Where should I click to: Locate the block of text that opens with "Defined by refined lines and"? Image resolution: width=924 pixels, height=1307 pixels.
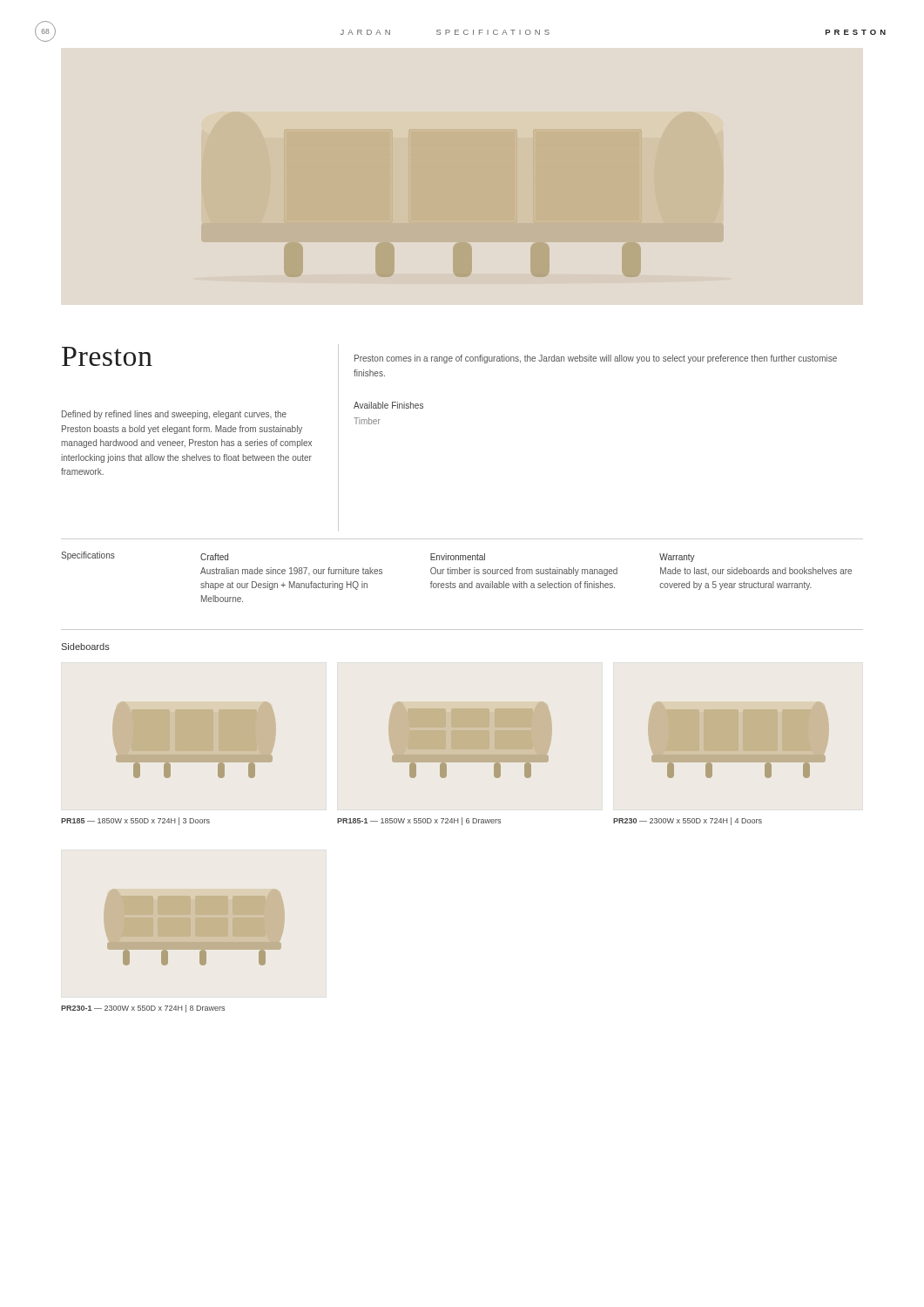[x=187, y=443]
